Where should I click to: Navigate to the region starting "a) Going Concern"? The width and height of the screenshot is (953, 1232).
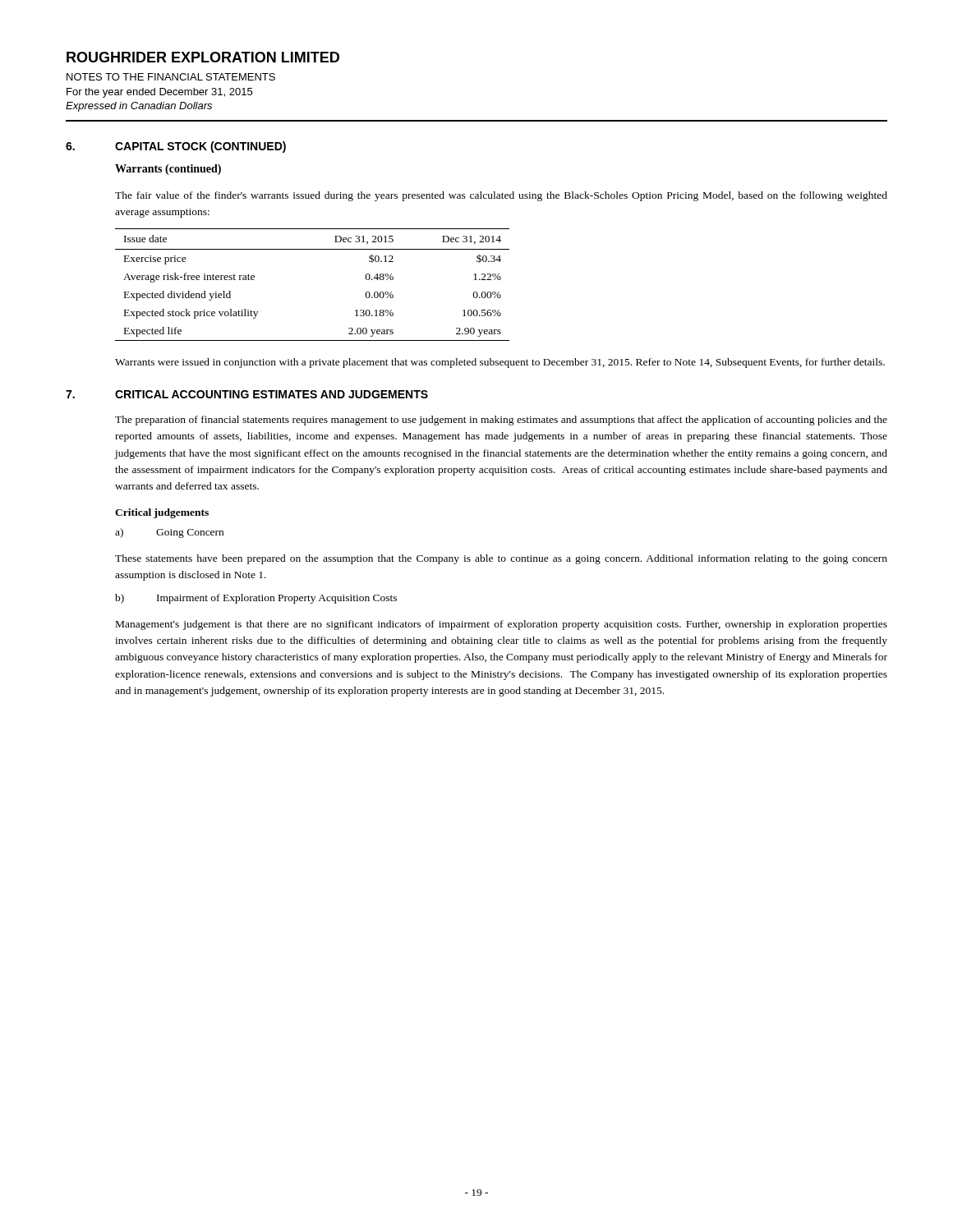169,533
